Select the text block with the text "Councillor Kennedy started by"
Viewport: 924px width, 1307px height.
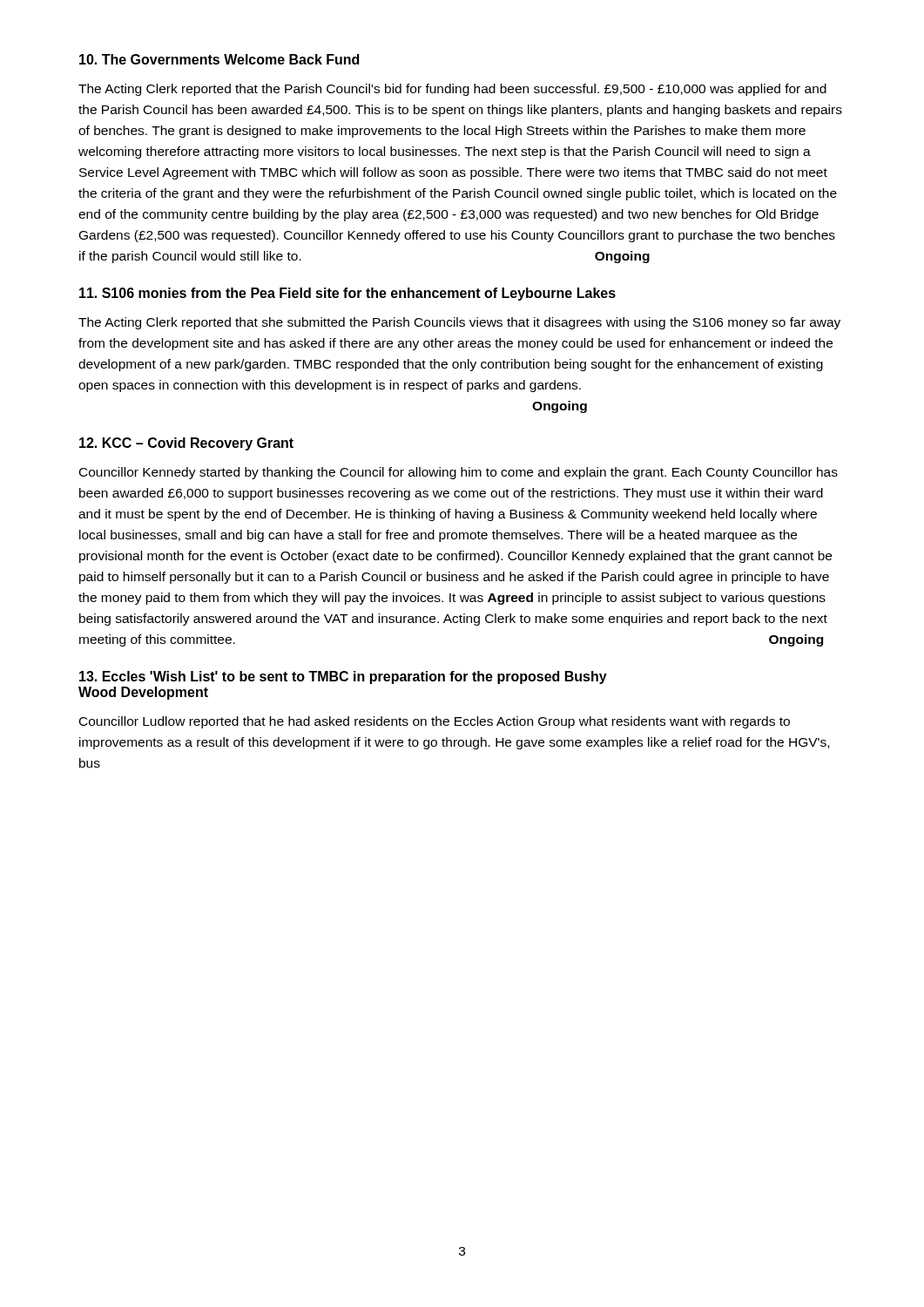click(x=458, y=556)
